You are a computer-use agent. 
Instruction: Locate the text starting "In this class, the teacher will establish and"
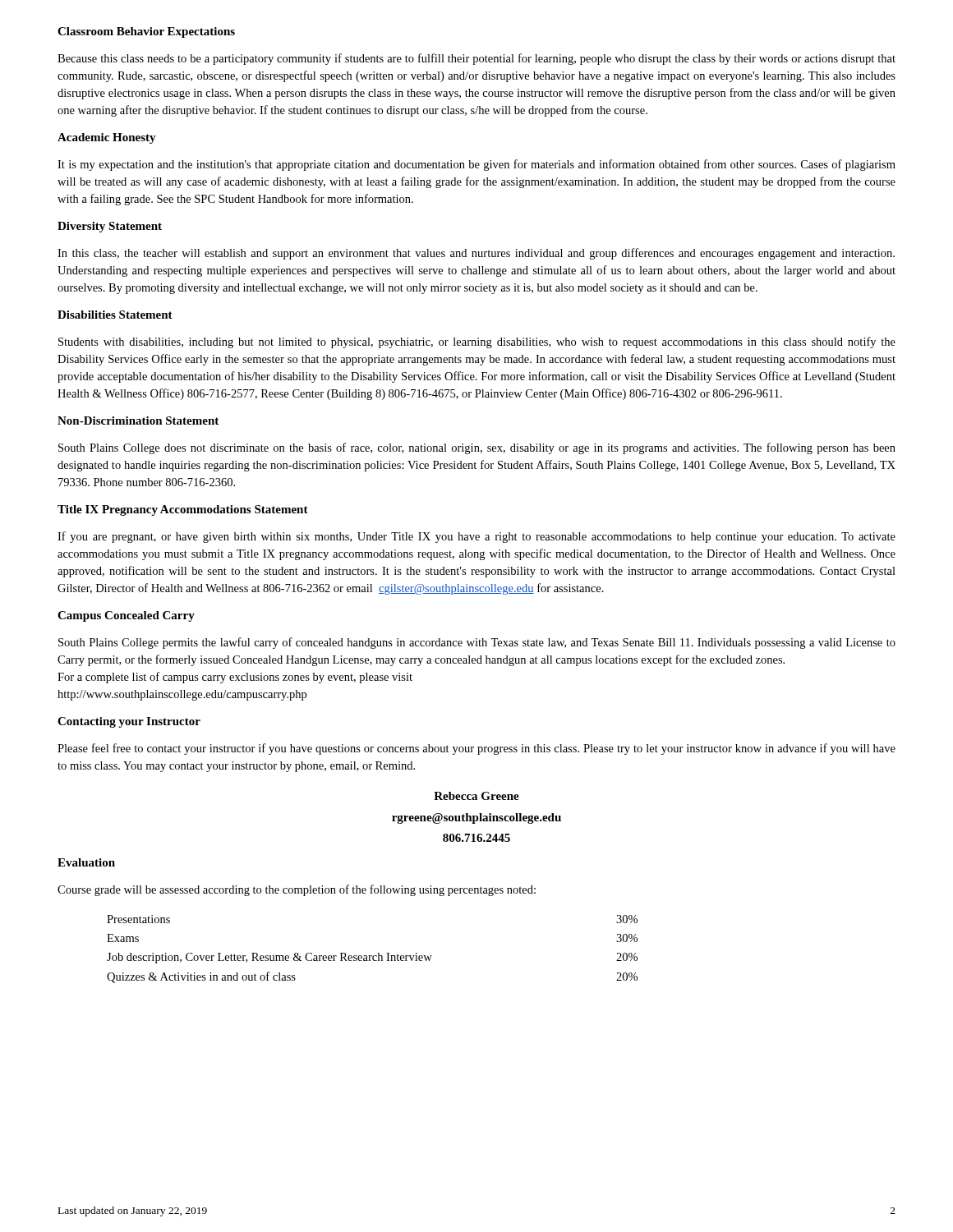coord(476,271)
